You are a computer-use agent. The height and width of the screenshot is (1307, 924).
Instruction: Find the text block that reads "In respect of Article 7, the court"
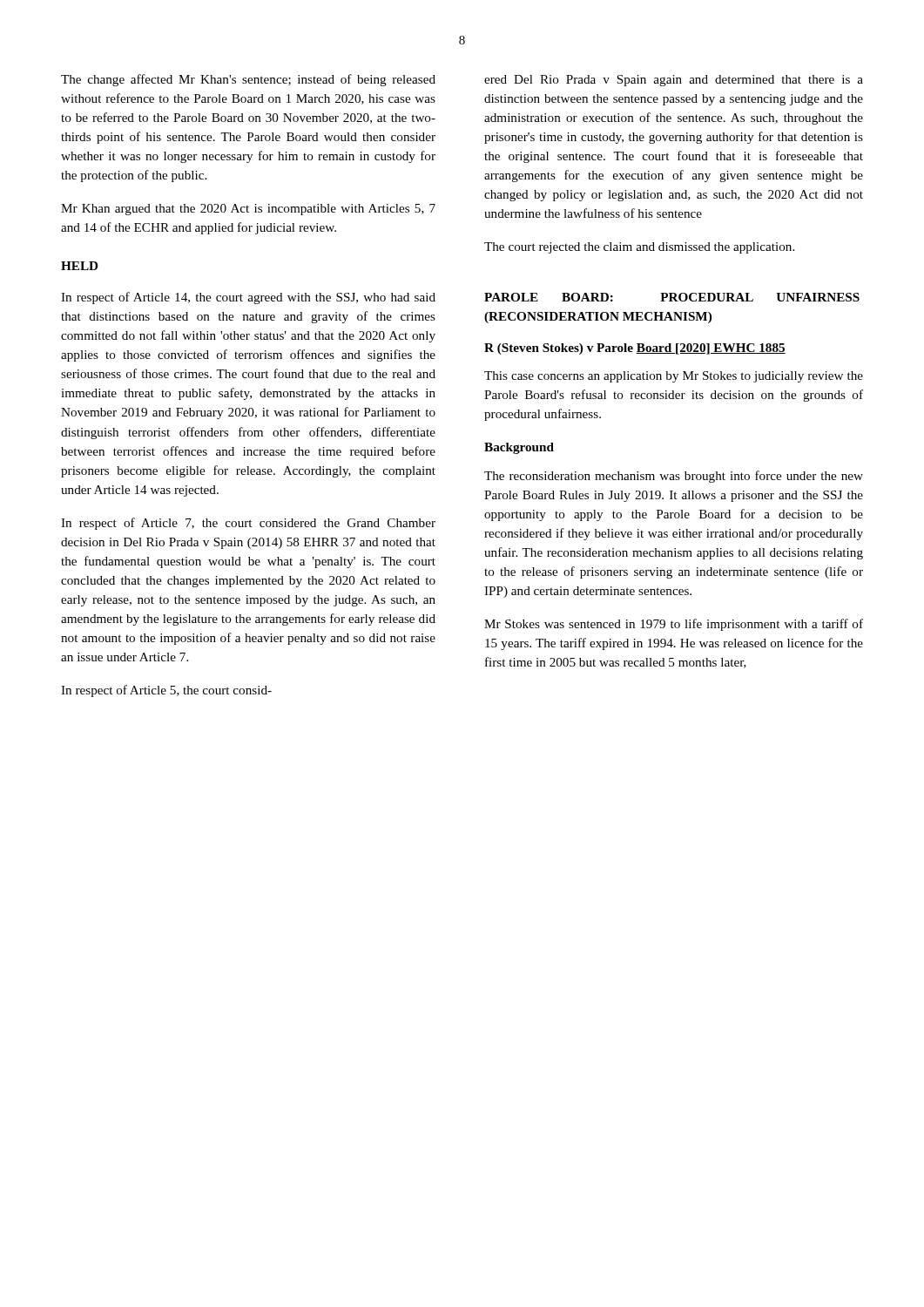248,589
